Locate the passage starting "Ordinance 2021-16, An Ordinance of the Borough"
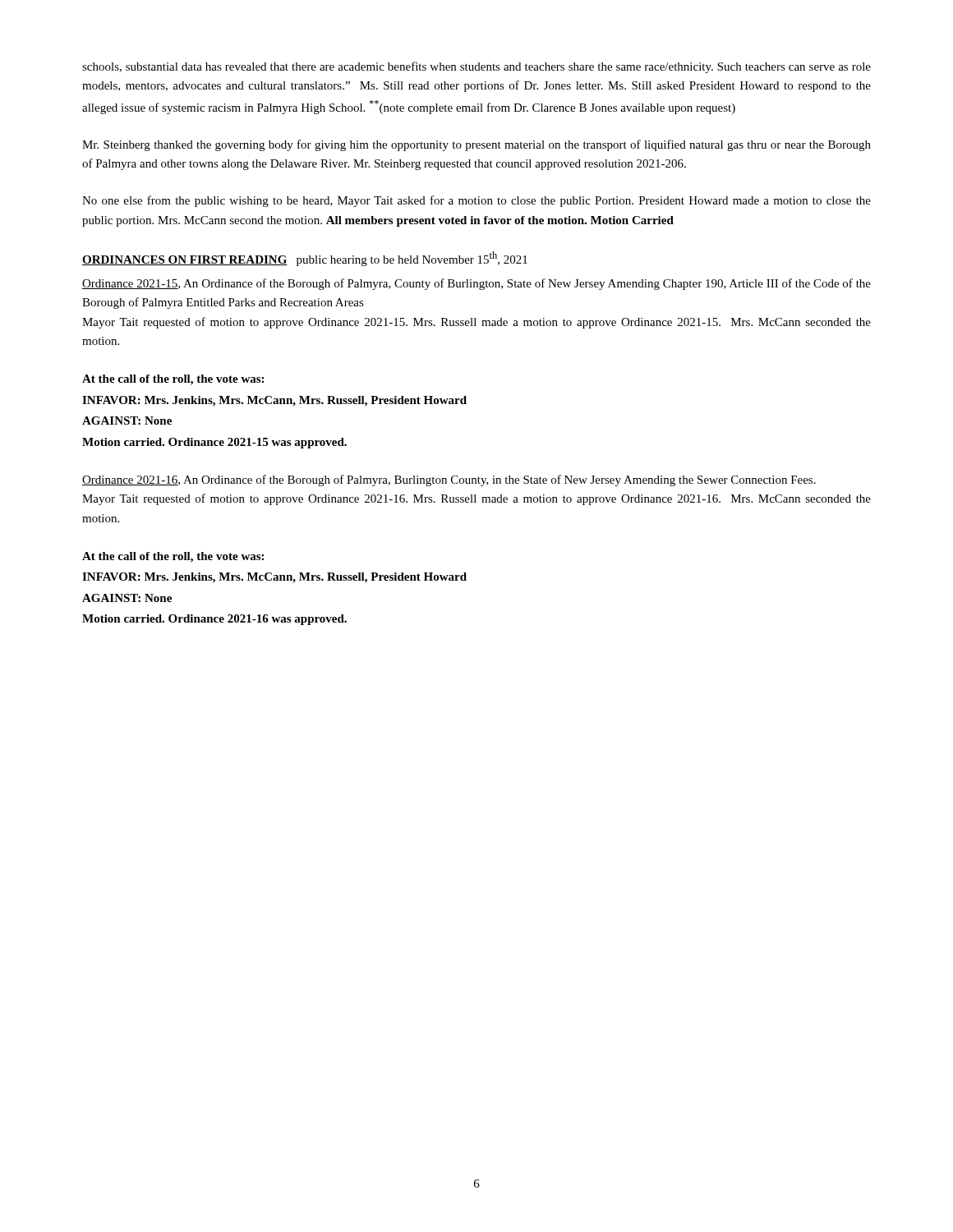This screenshot has width=953, height=1232. click(476, 499)
